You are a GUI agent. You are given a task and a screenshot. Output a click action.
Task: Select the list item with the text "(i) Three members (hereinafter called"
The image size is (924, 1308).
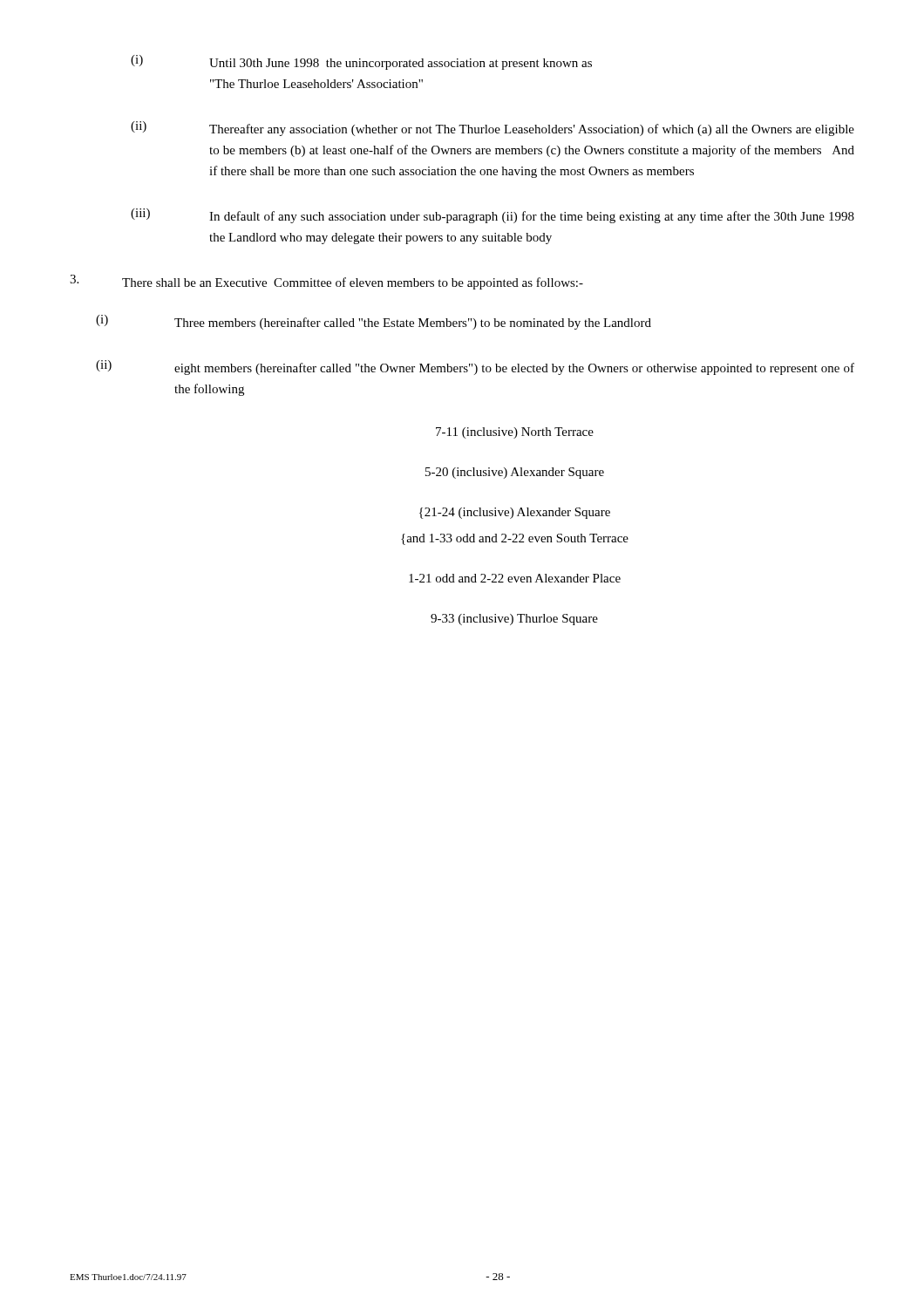pos(466,323)
